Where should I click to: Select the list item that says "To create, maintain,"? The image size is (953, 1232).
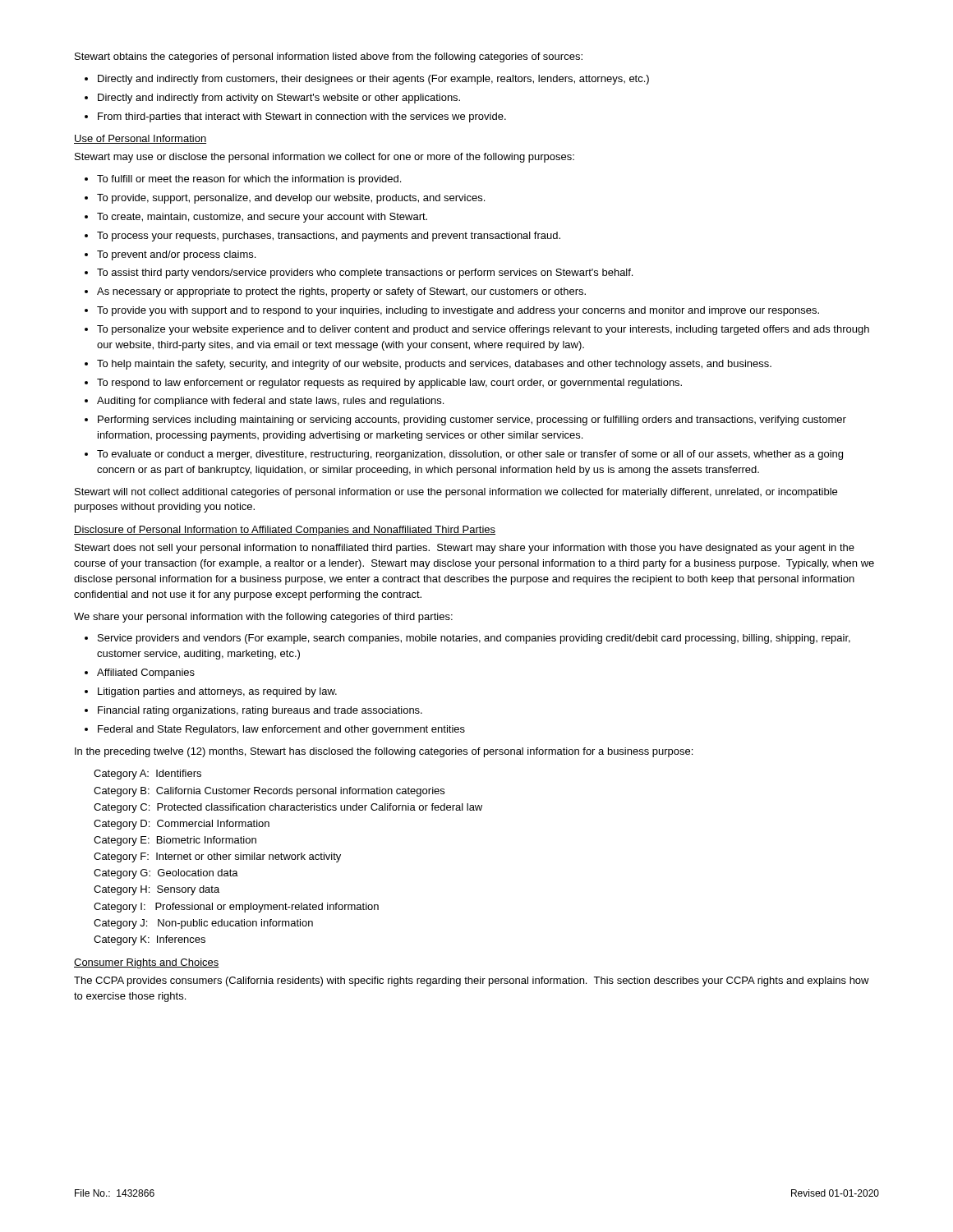[x=263, y=216]
